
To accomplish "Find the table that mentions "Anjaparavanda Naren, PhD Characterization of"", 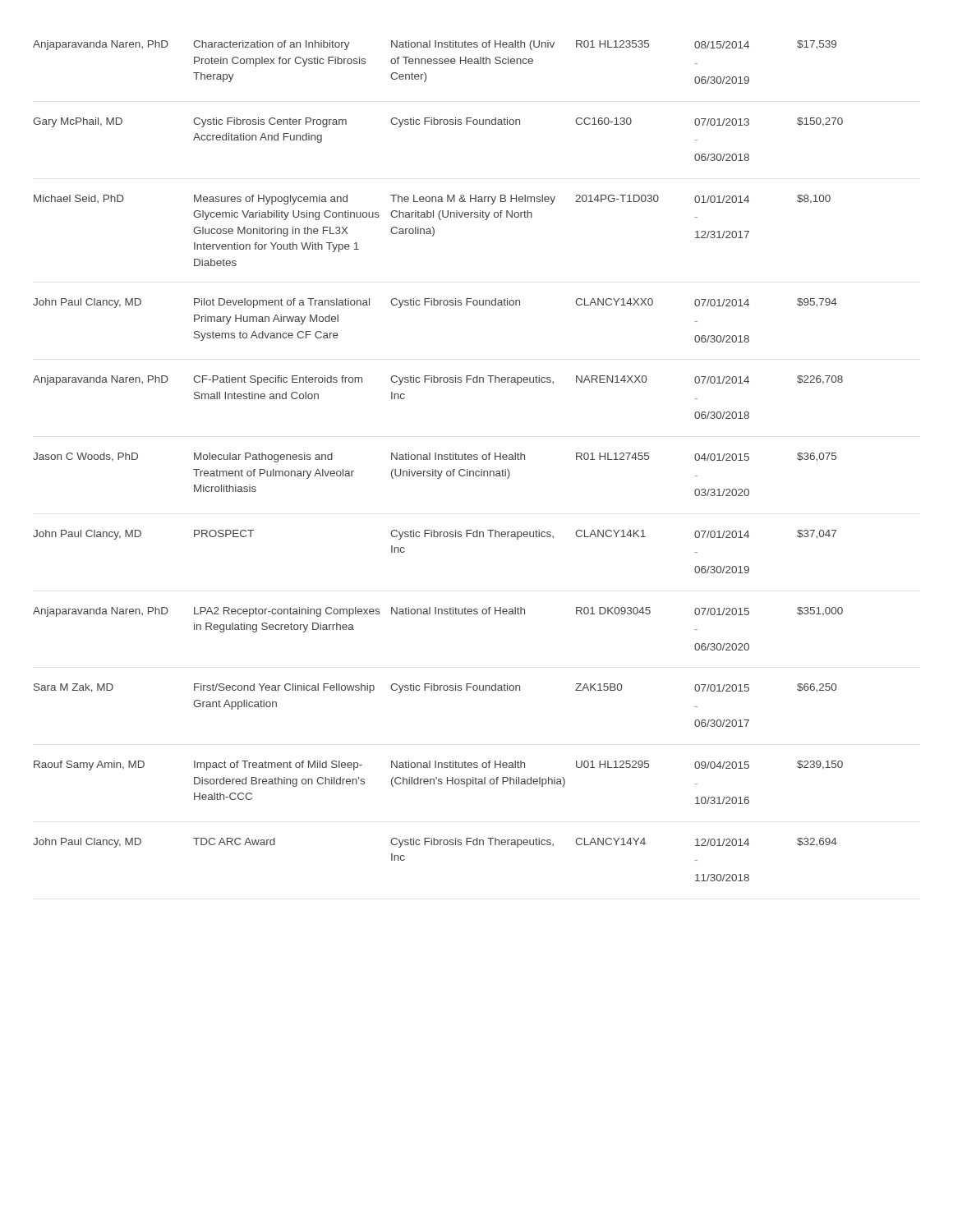I will point(476,462).
